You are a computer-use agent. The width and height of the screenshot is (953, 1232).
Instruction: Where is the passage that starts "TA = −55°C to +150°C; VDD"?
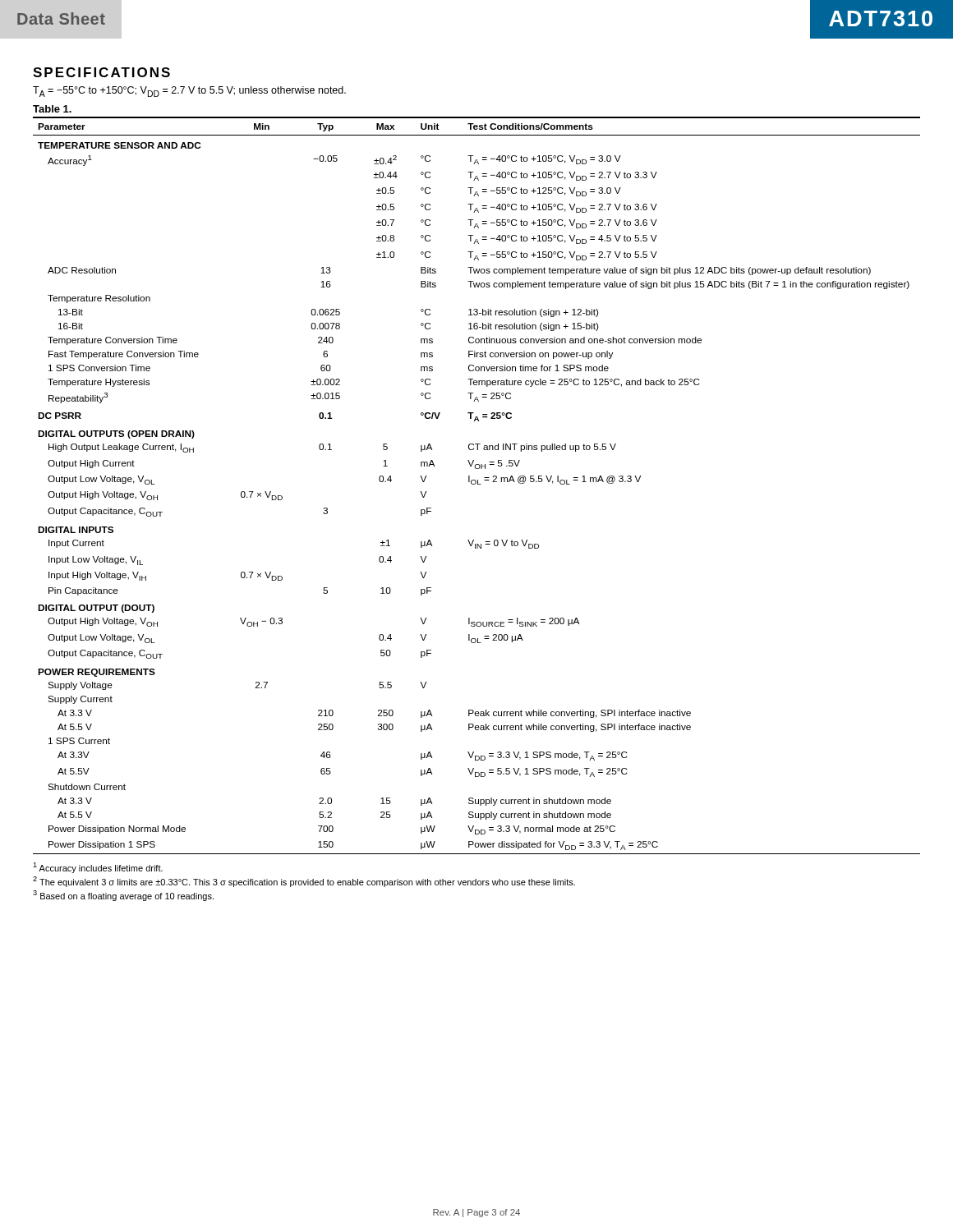(x=190, y=91)
